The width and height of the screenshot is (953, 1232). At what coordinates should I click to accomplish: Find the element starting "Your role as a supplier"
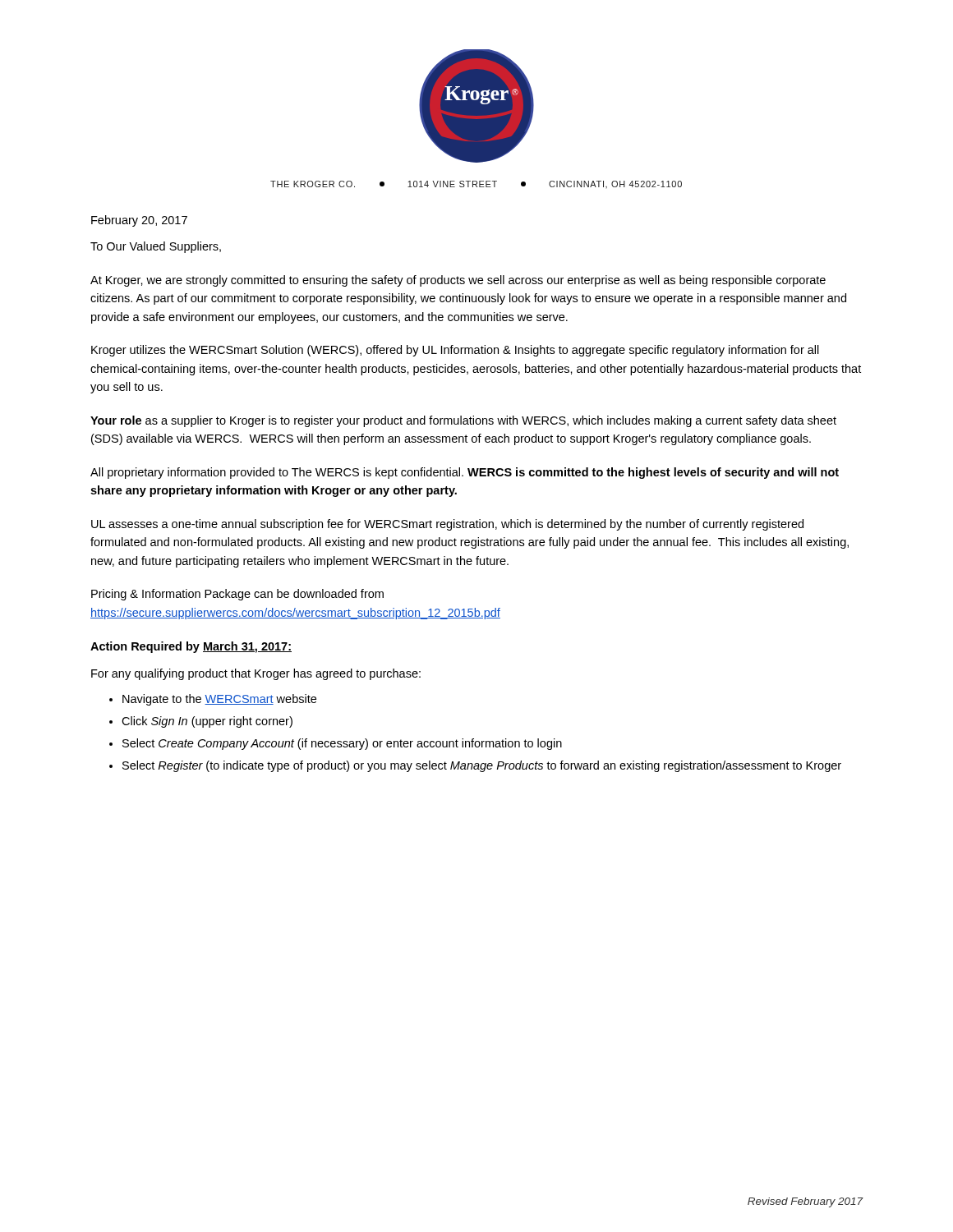(x=463, y=430)
